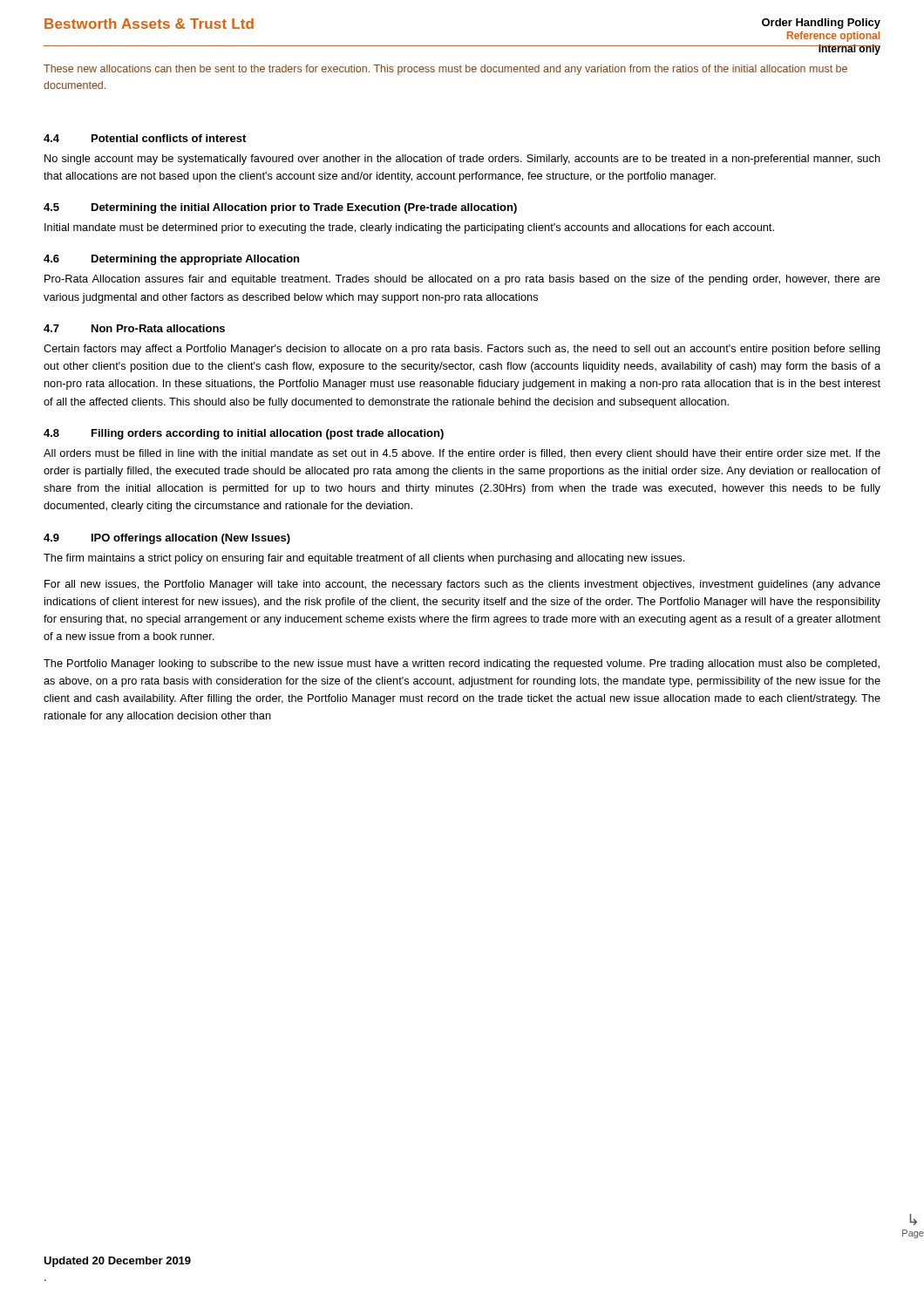Point to the block beginning "No single account may be systematically"

pyautogui.click(x=462, y=167)
